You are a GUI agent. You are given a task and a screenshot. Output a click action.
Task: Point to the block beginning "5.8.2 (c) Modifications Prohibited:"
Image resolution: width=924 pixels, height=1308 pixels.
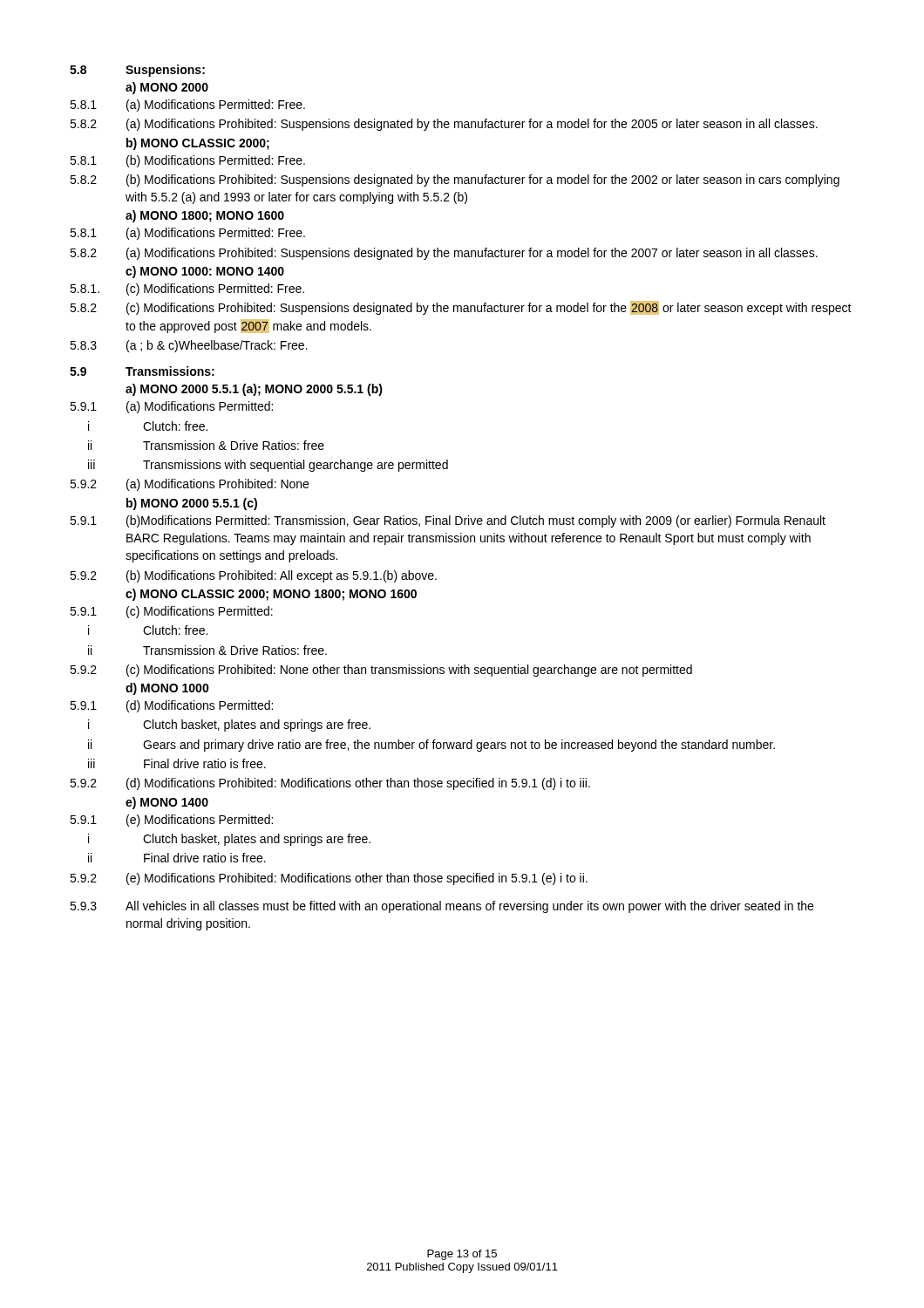click(x=462, y=317)
